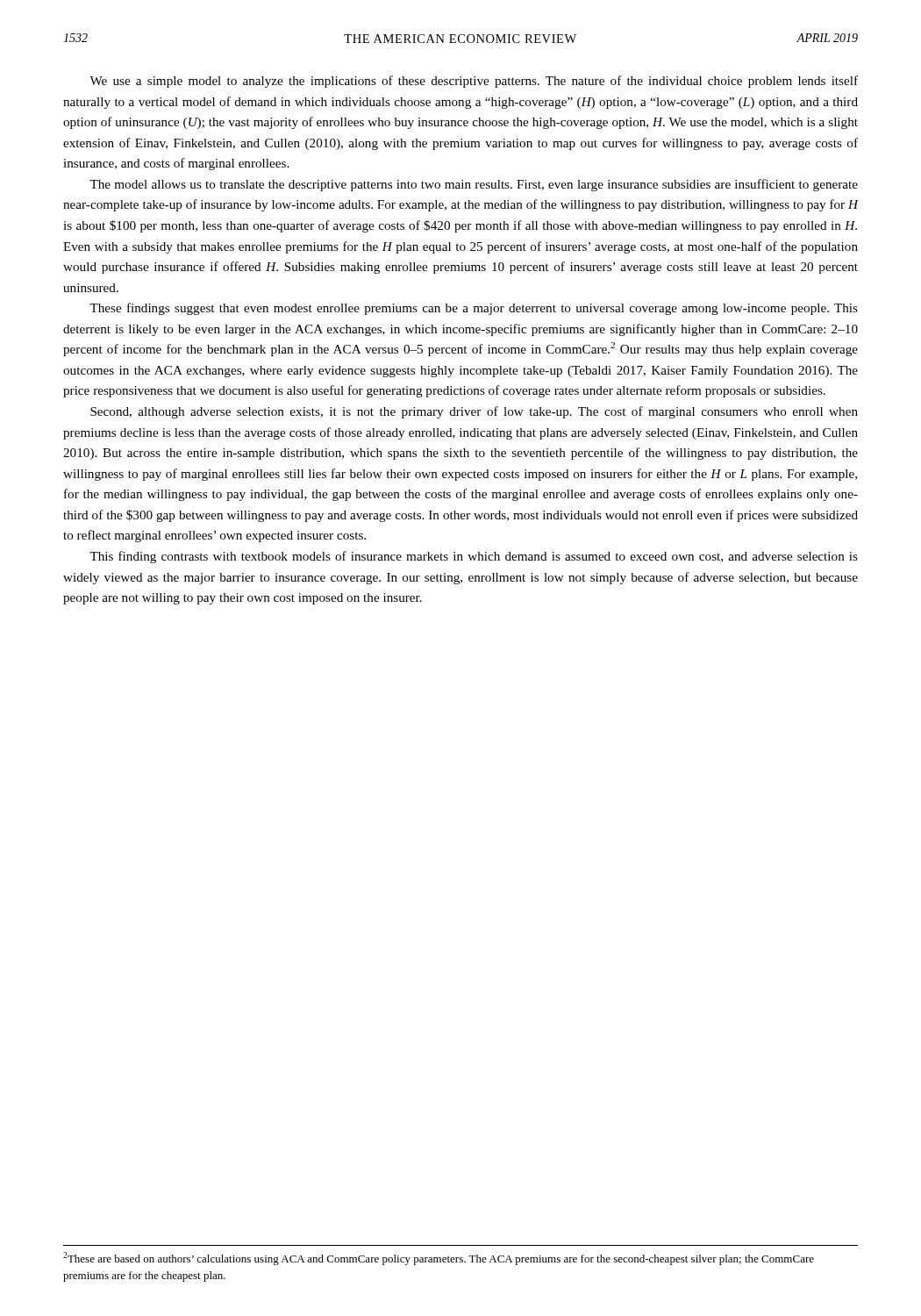This screenshot has width=921, height=1316.
Task: Locate the text block that says "Second, although adverse"
Action: coord(460,473)
